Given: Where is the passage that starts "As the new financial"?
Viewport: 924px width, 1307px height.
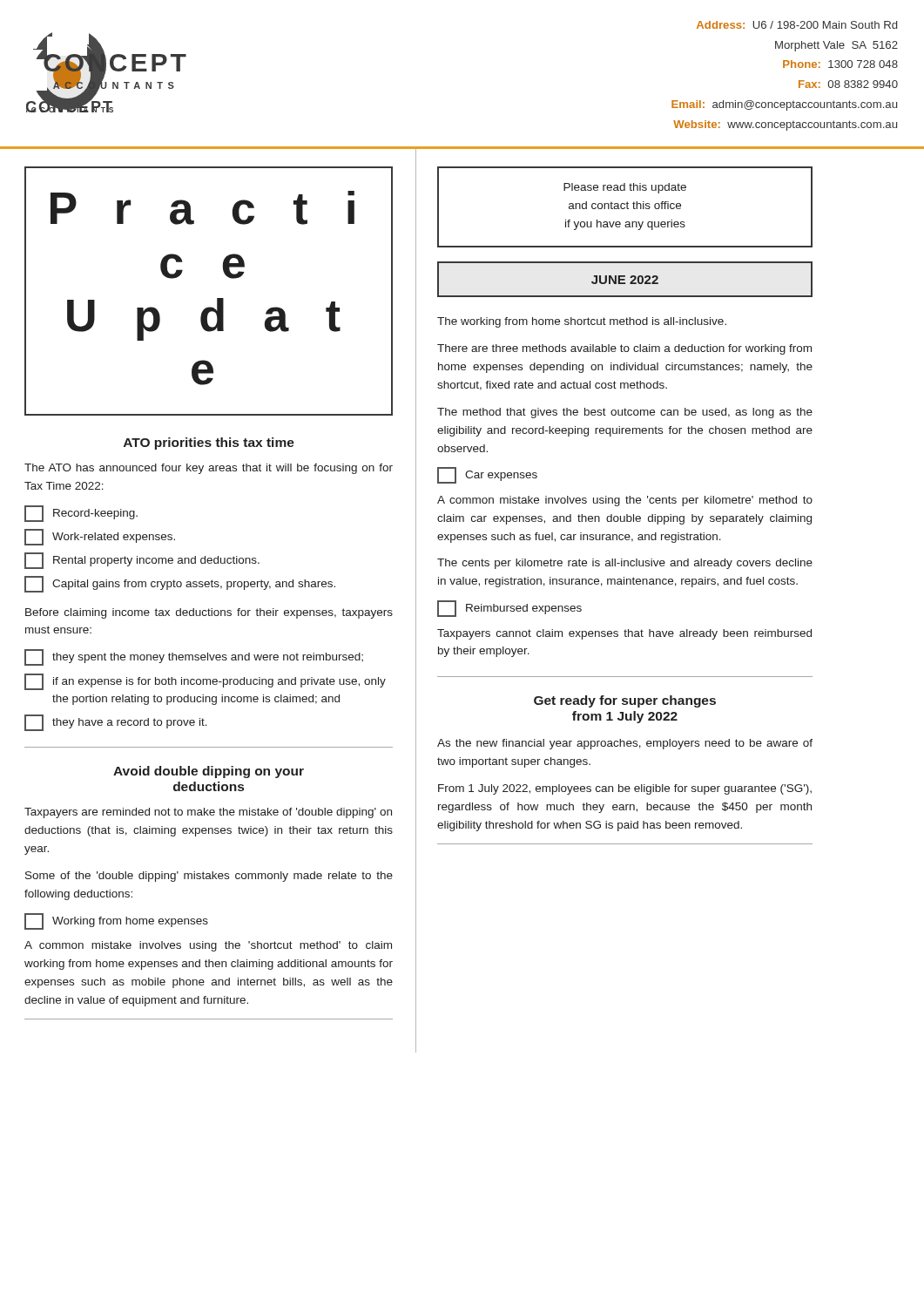Looking at the screenshot, I should pyautogui.click(x=625, y=752).
